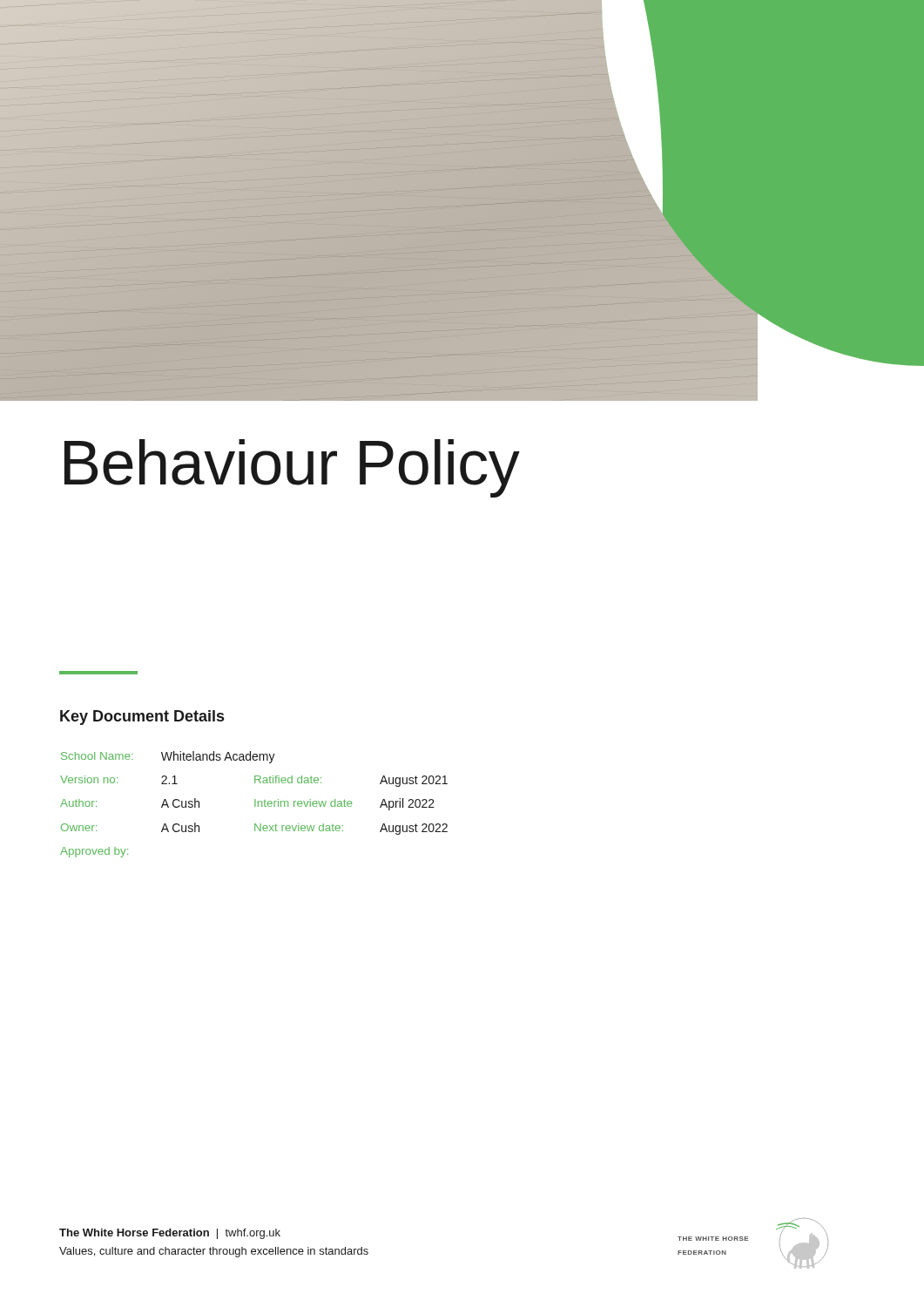The width and height of the screenshot is (924, 1307).
Task: Find the table
Action: click(x=254, y=804)
